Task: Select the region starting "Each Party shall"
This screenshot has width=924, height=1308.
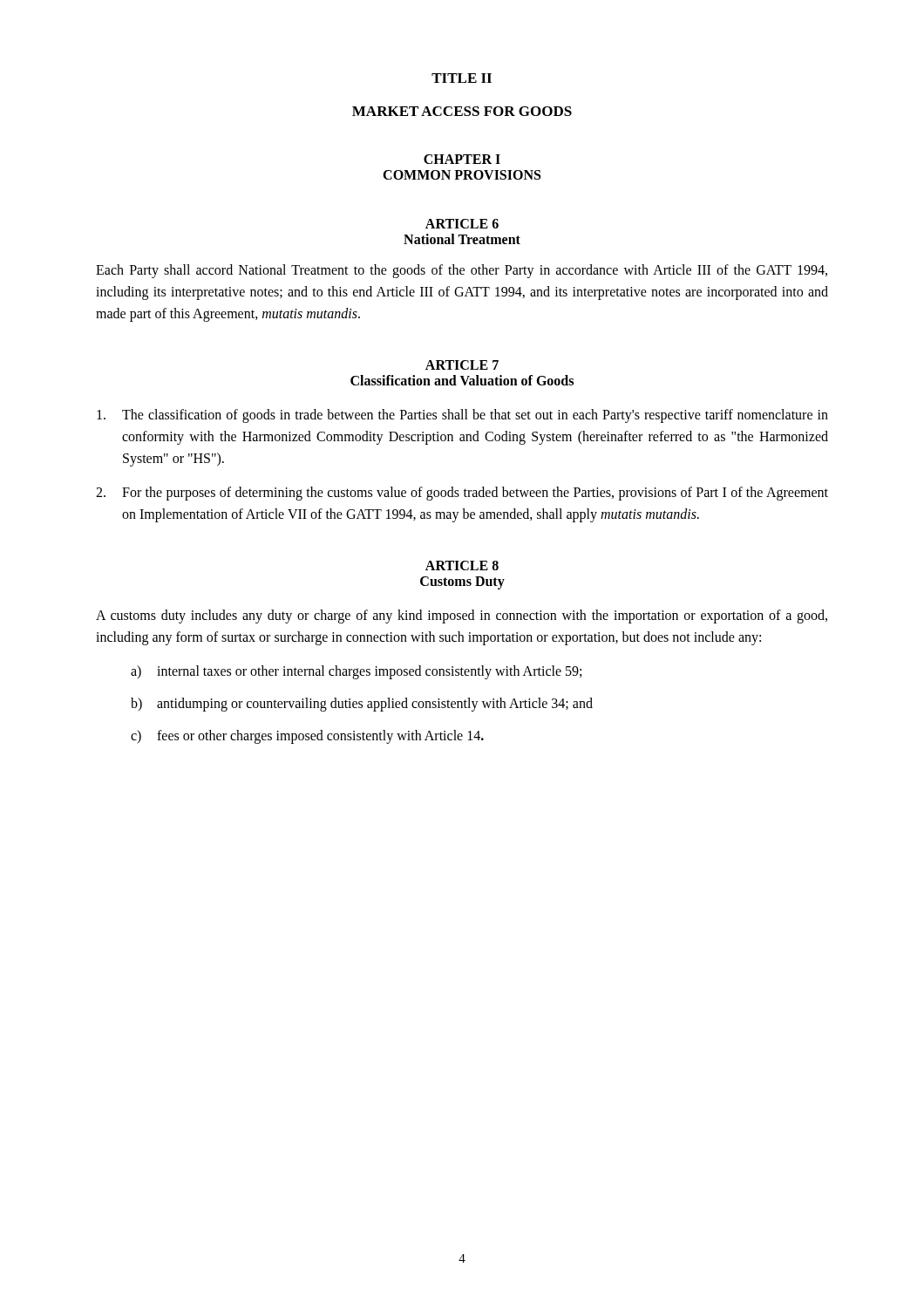Action: point(462,292)
